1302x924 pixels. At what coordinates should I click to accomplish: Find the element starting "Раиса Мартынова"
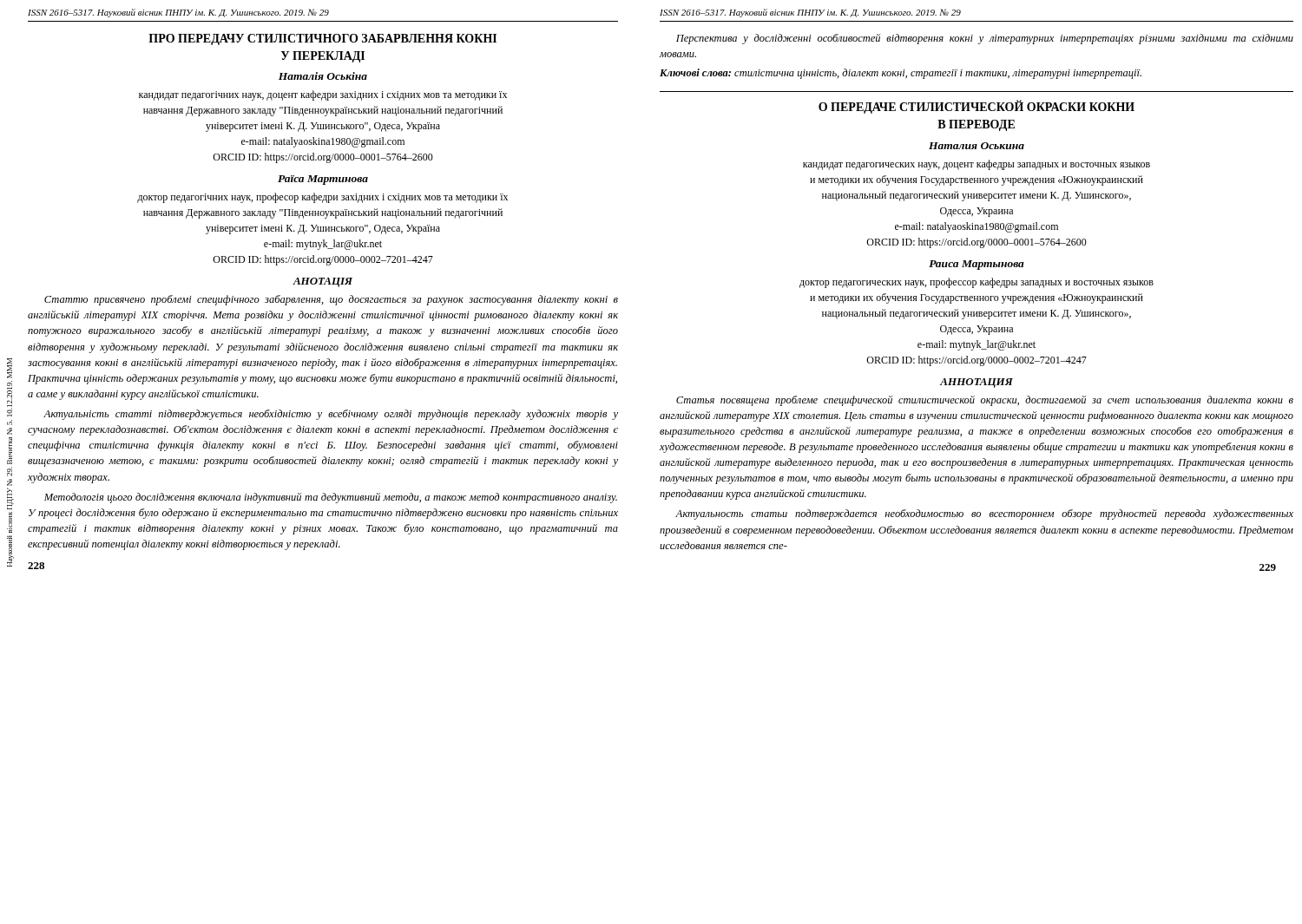(x=976, y=263)
